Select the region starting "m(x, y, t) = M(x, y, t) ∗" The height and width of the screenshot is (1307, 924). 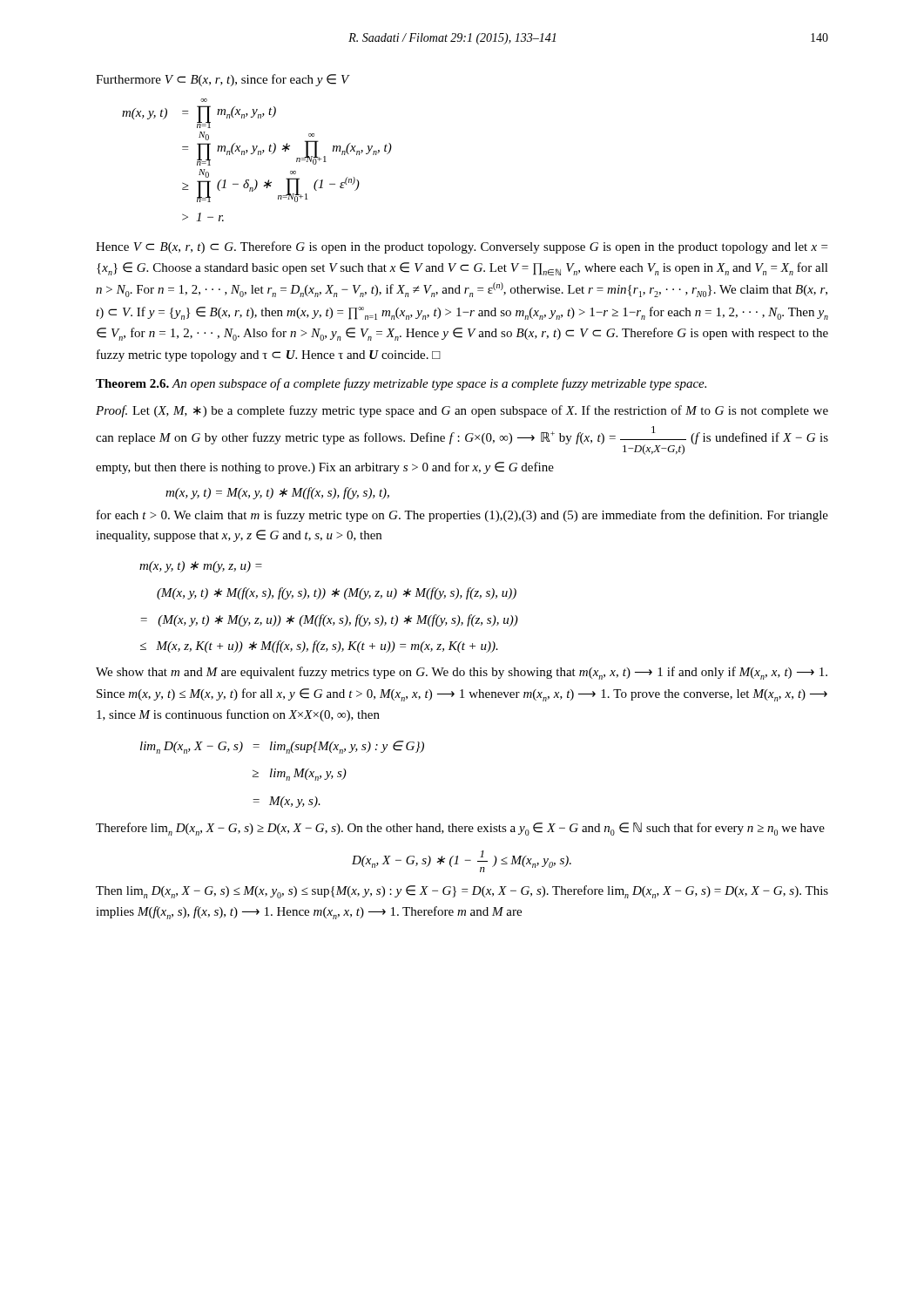click(278, 492)
